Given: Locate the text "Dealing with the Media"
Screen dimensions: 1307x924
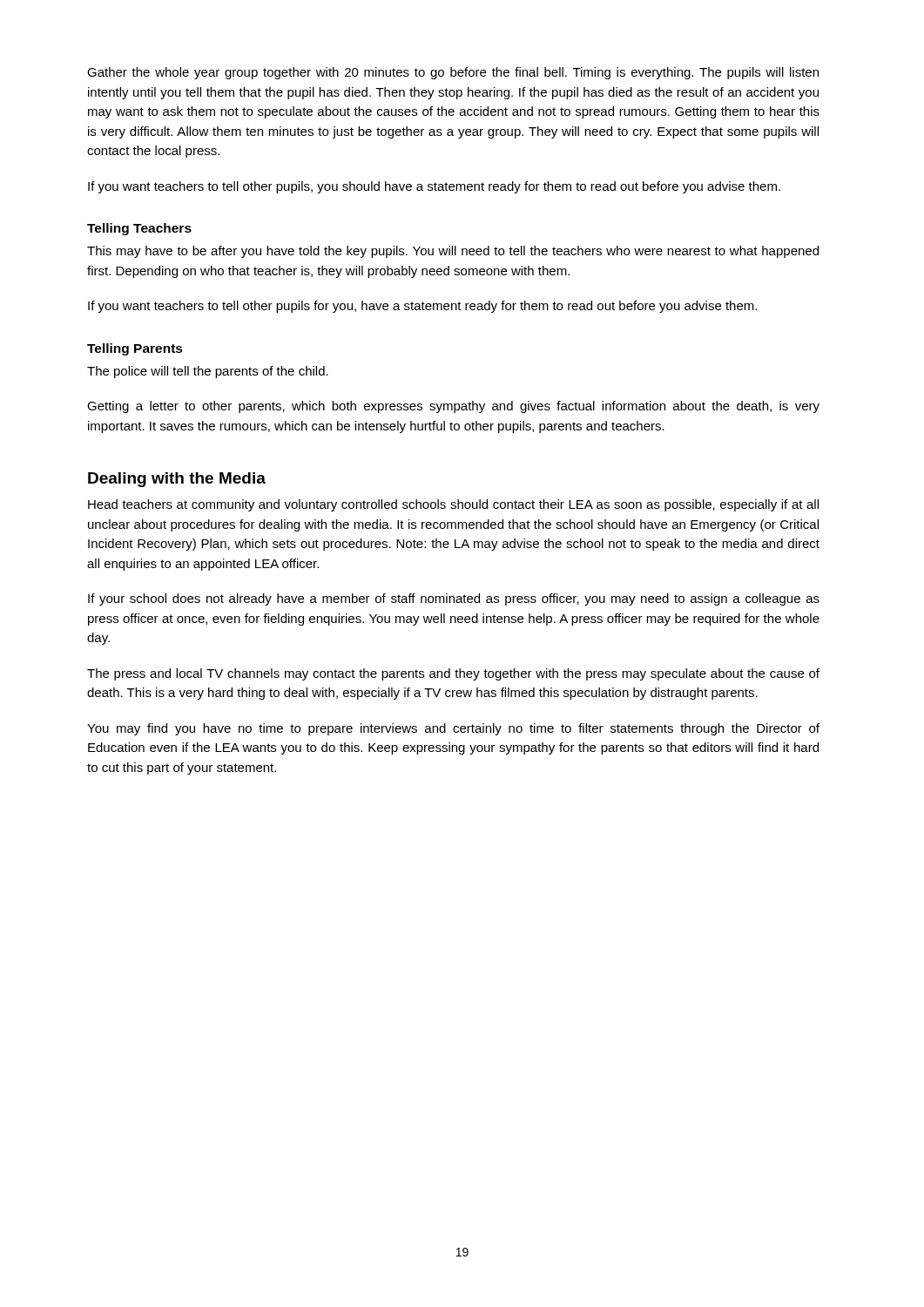Looking at the screenshot, I should click(176, 478).
